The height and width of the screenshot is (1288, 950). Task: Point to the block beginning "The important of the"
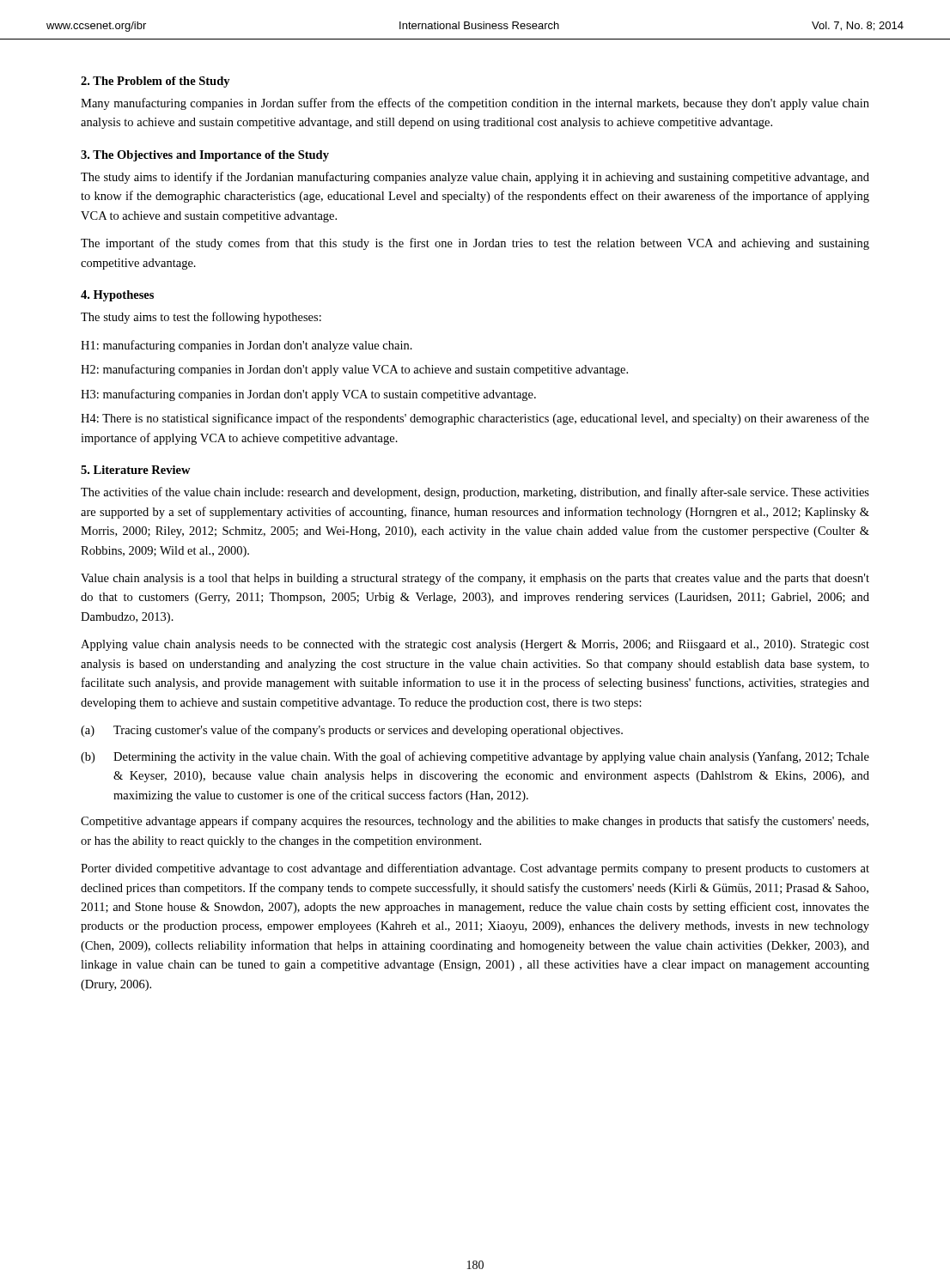click(x=475, y=253)
